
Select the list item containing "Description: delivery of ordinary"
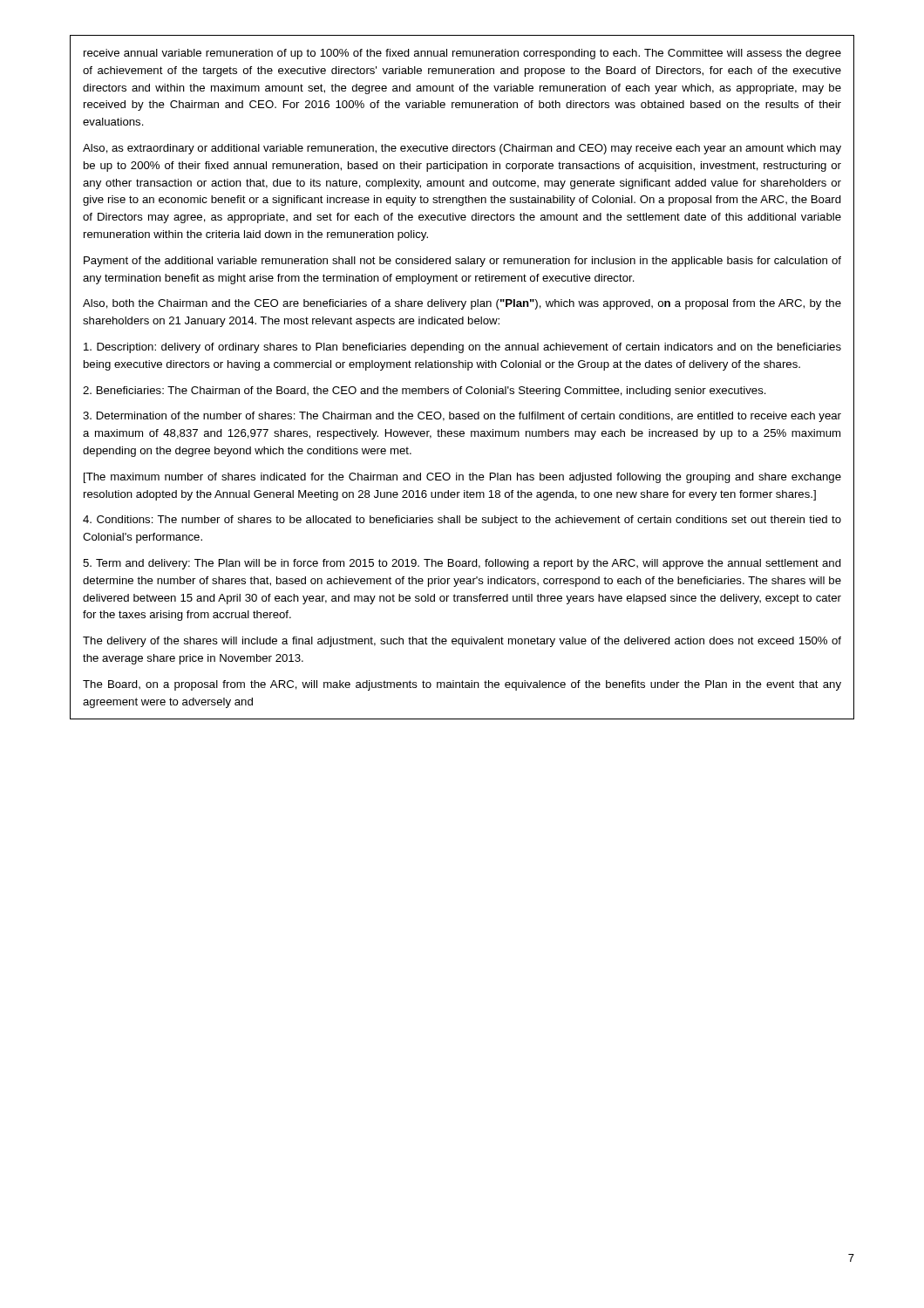click(462, 355)
